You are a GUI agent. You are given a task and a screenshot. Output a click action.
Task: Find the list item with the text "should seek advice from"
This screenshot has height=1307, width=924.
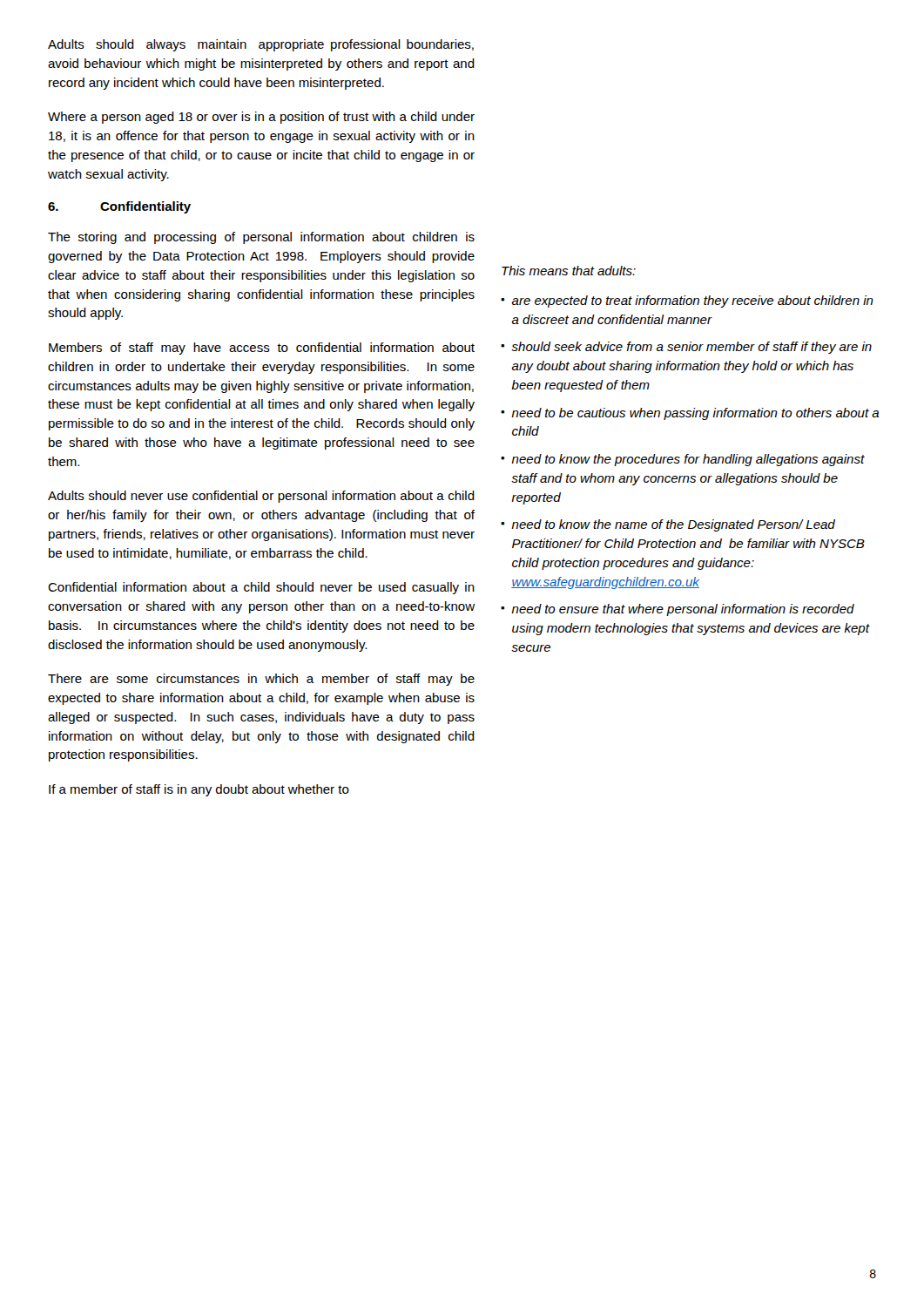click(696, 366)
